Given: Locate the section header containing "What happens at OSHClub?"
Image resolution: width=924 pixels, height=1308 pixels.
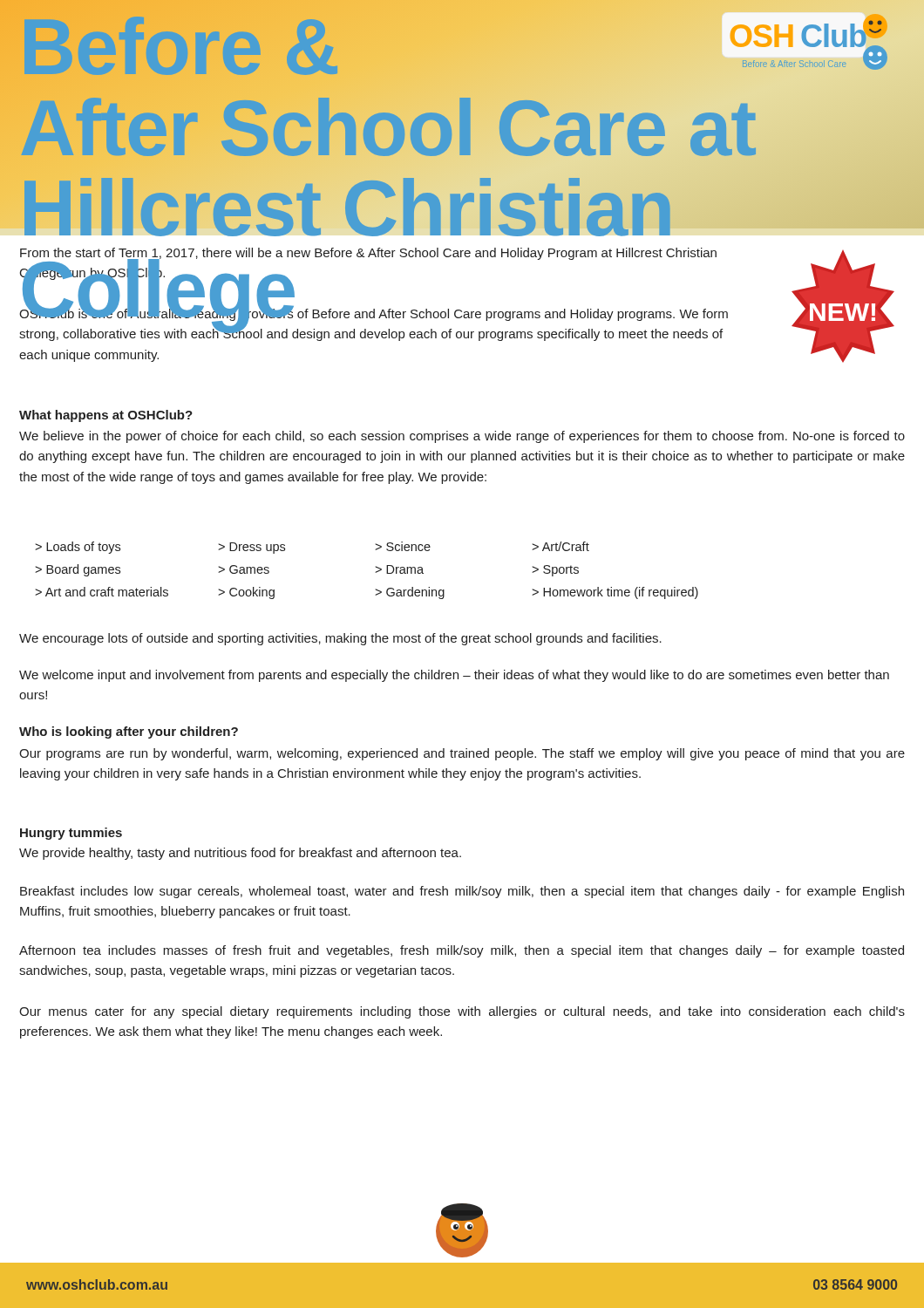Looking at the screenshot, I should point(106,415).
